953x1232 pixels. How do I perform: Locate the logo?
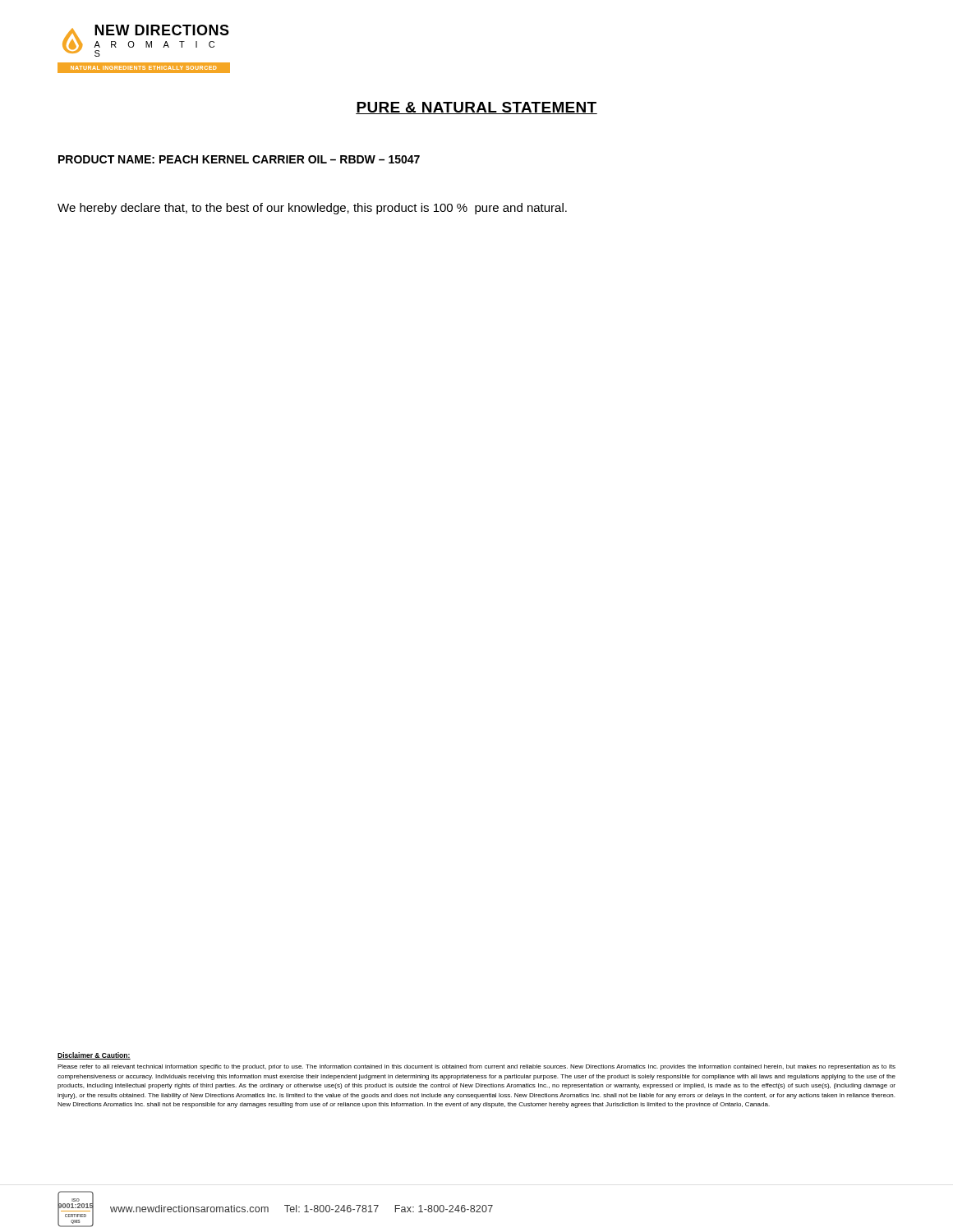point(144,48)
